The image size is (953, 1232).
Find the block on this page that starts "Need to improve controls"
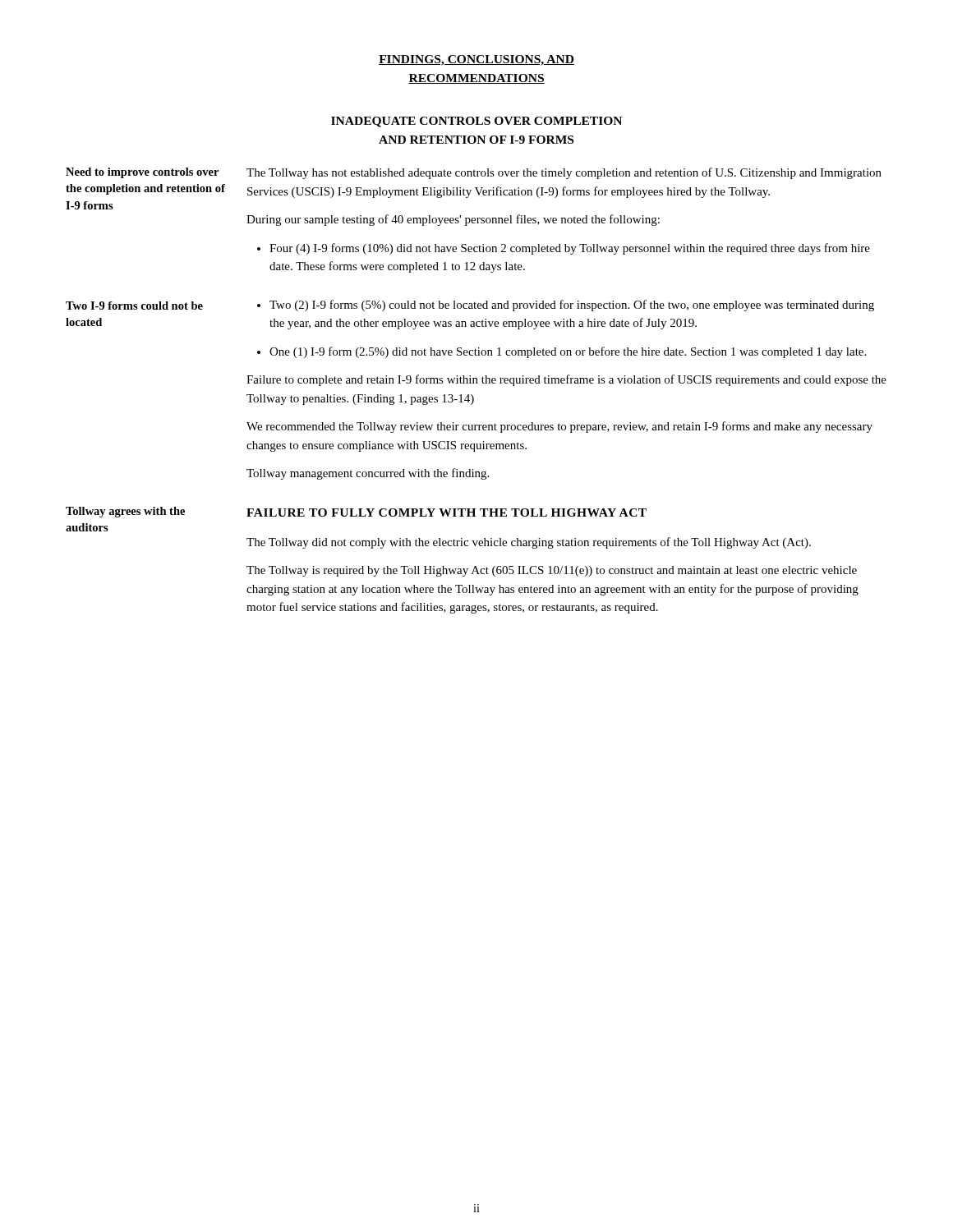145,188
